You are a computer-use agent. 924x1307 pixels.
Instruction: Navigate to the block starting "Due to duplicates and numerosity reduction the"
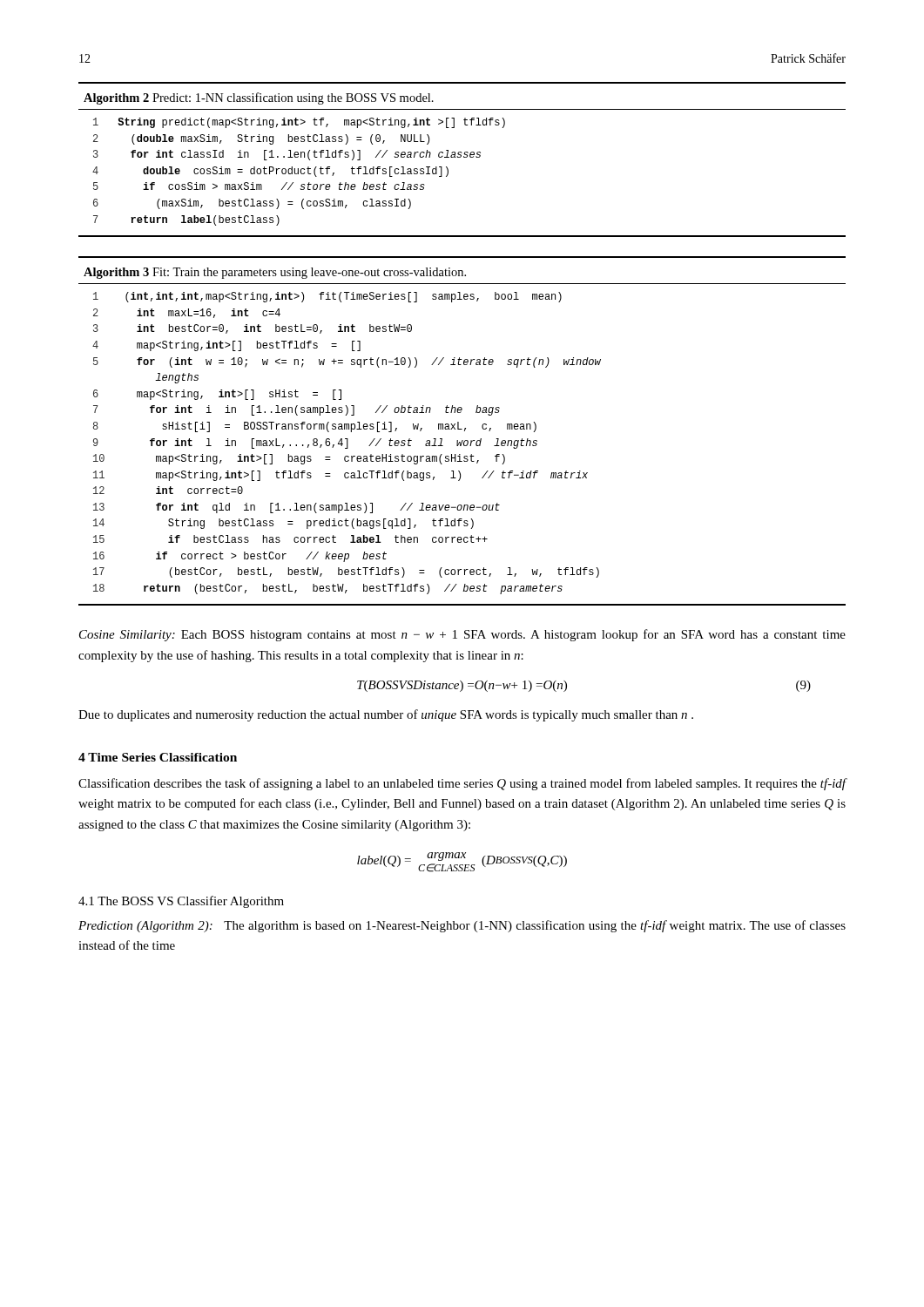pos(386,714)
